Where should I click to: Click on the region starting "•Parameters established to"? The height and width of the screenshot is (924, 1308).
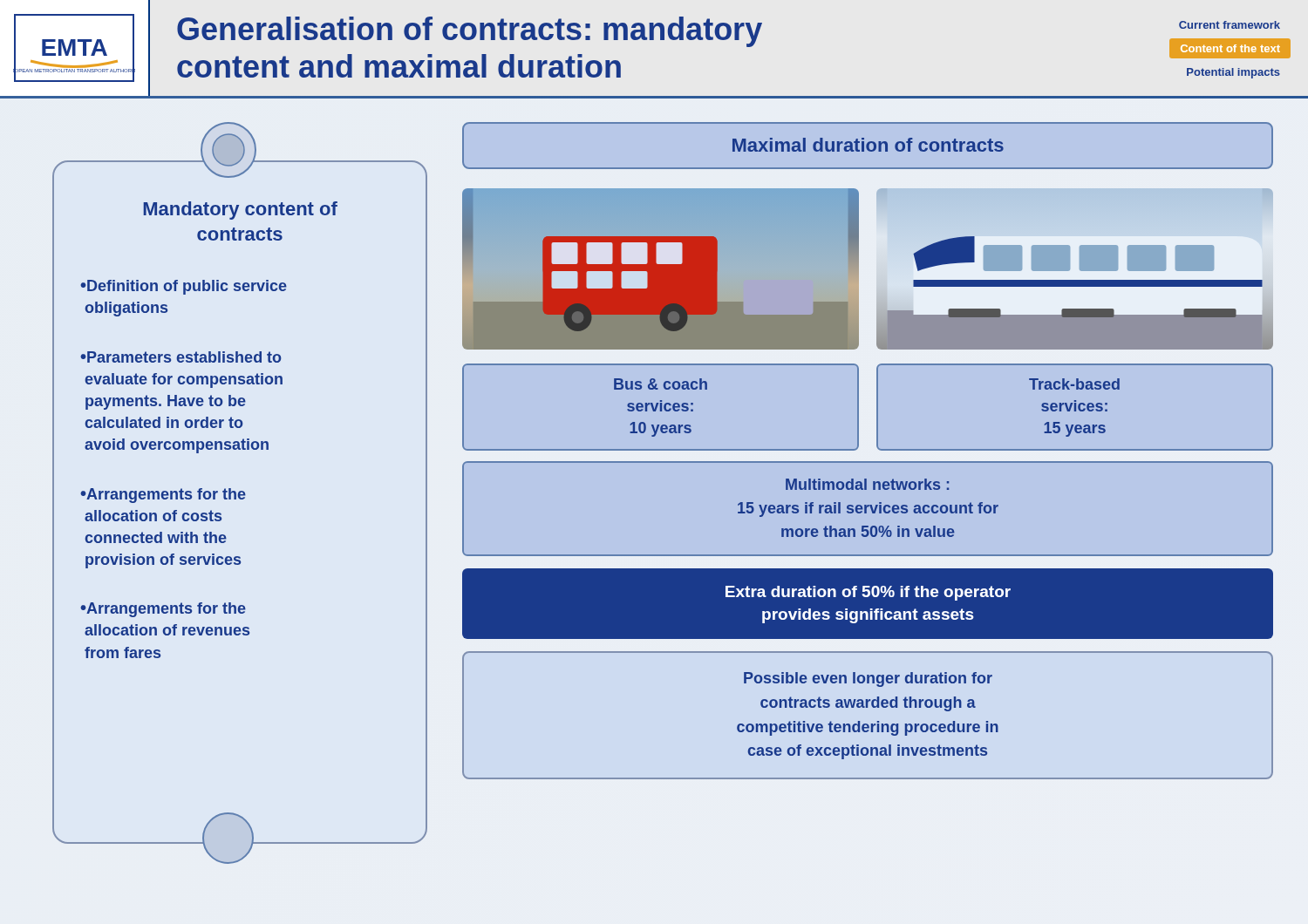point(240,400)
